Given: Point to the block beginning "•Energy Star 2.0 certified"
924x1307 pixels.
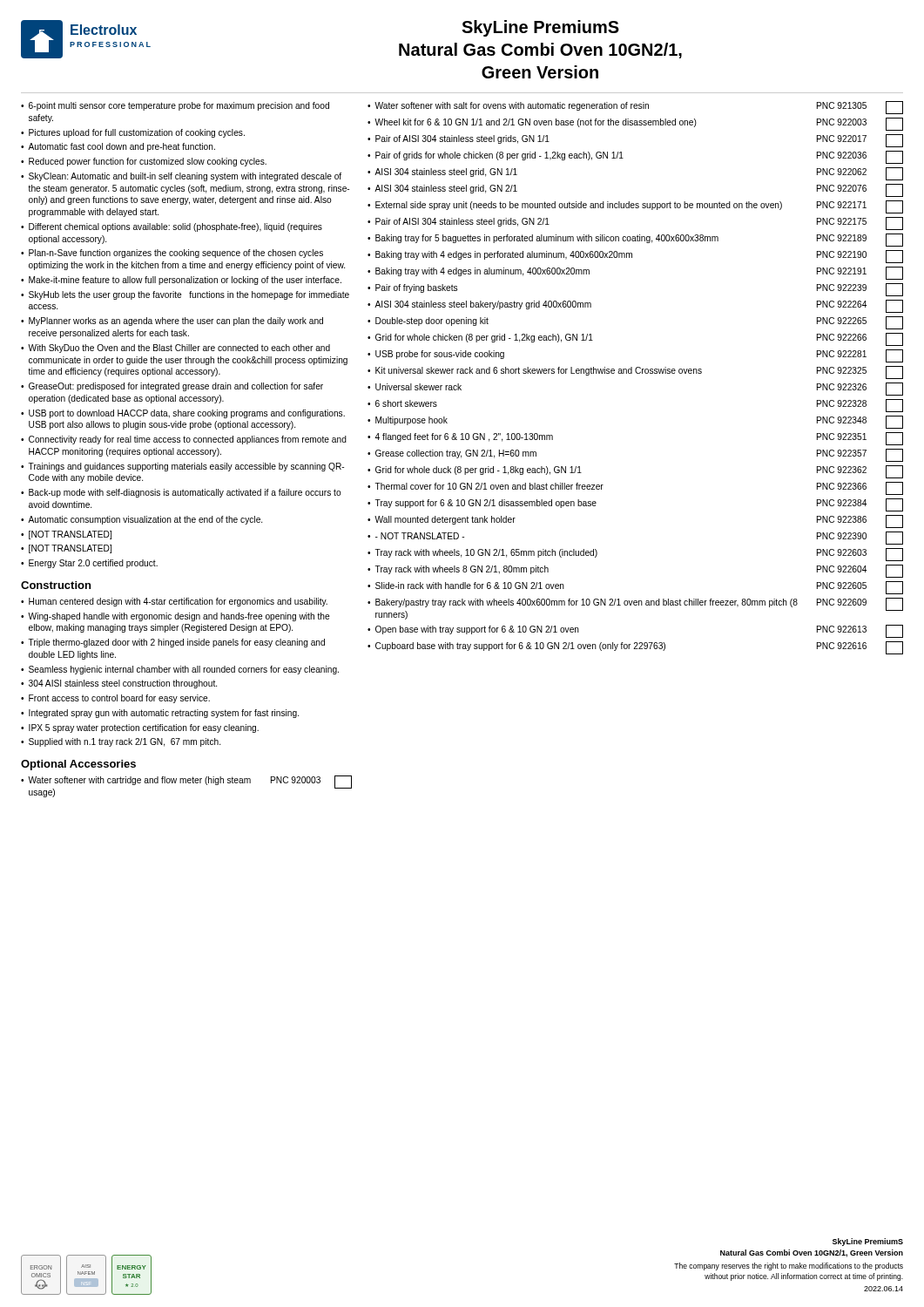Looking at the screenshot, I should (x=89, y=564).
